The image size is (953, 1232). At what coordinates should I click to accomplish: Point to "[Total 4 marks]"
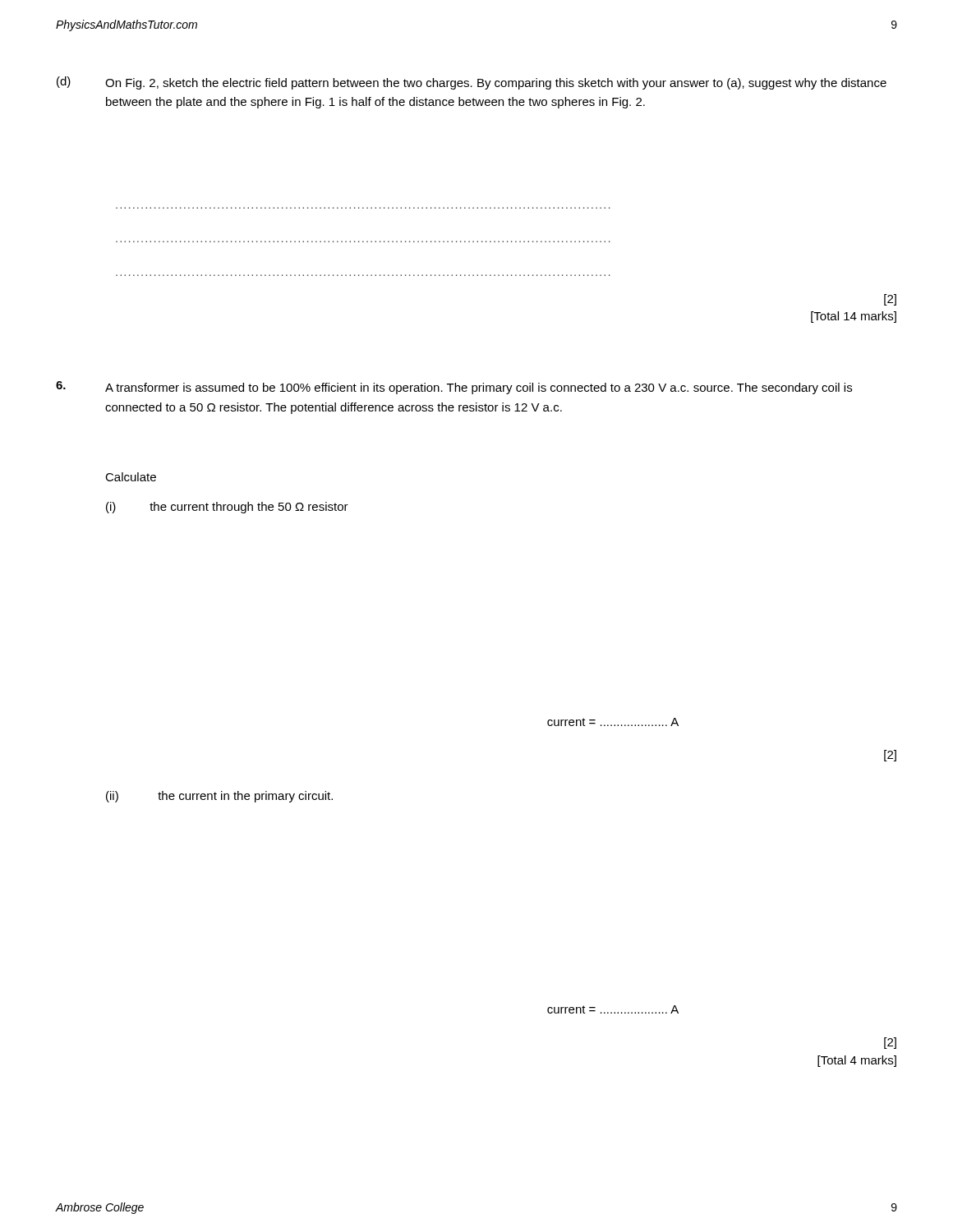coord(857,1060)
